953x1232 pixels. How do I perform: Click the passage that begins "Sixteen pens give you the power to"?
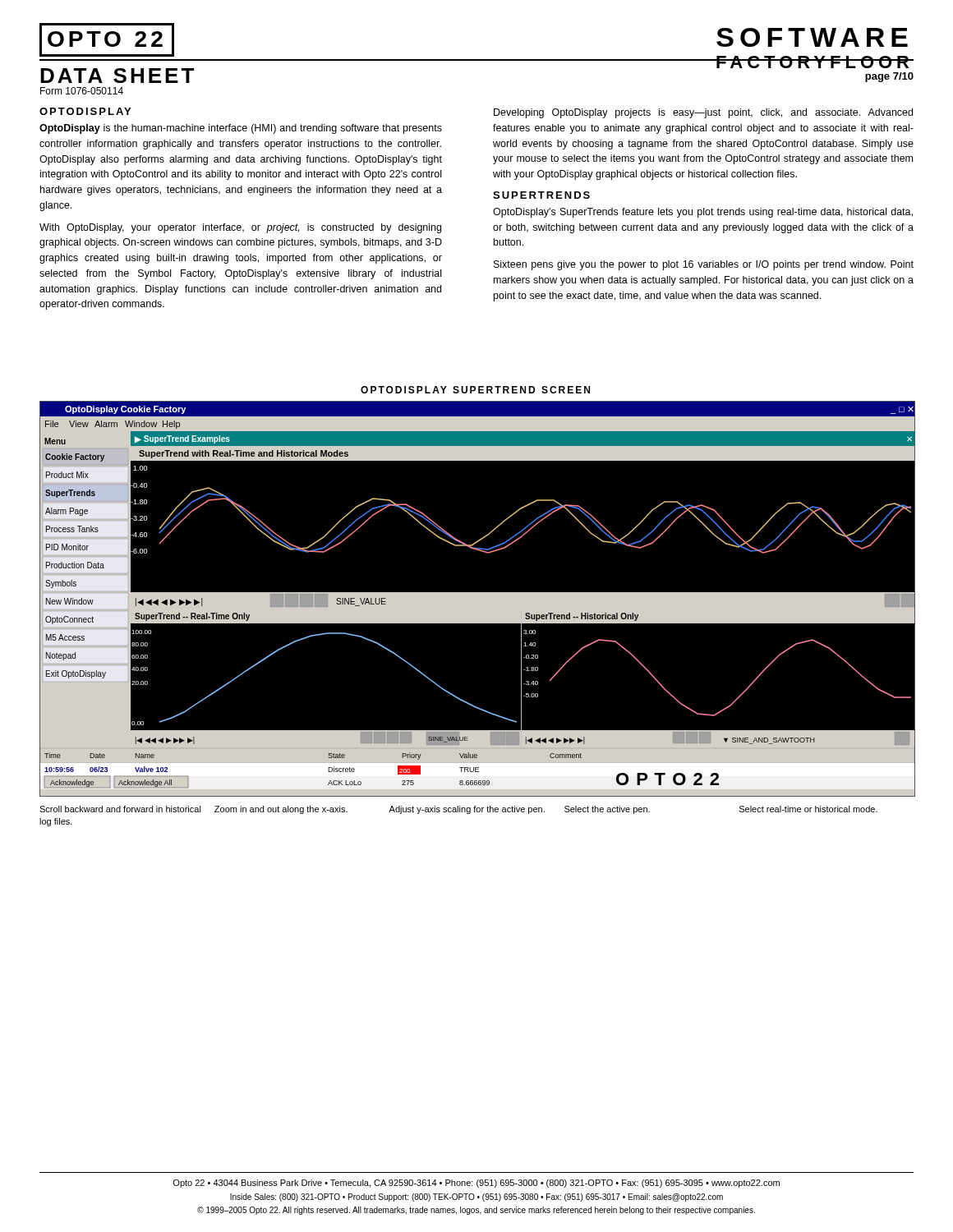pos(703,280)
